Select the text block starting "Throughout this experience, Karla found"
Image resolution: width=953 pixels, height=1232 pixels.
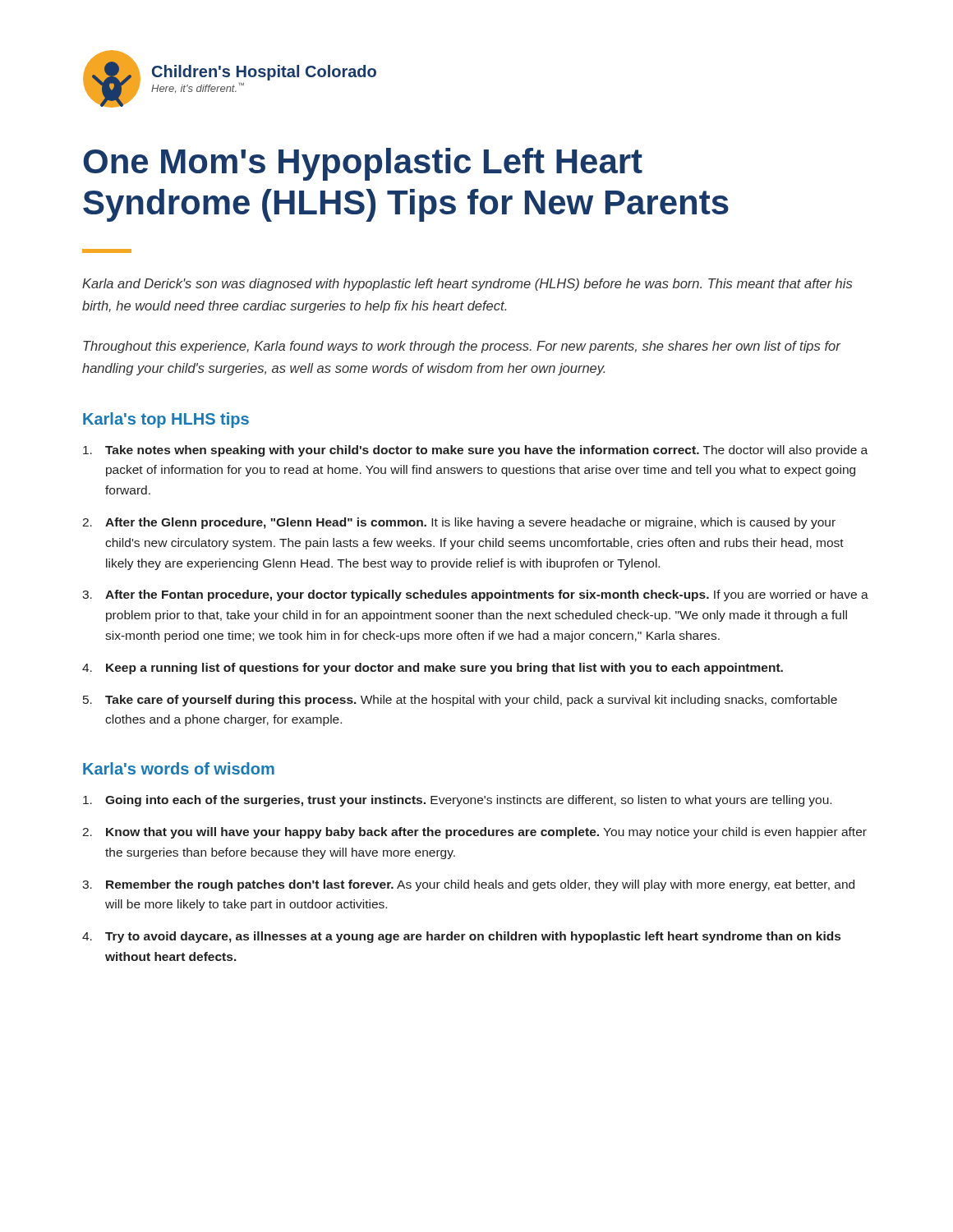point(461,357)
